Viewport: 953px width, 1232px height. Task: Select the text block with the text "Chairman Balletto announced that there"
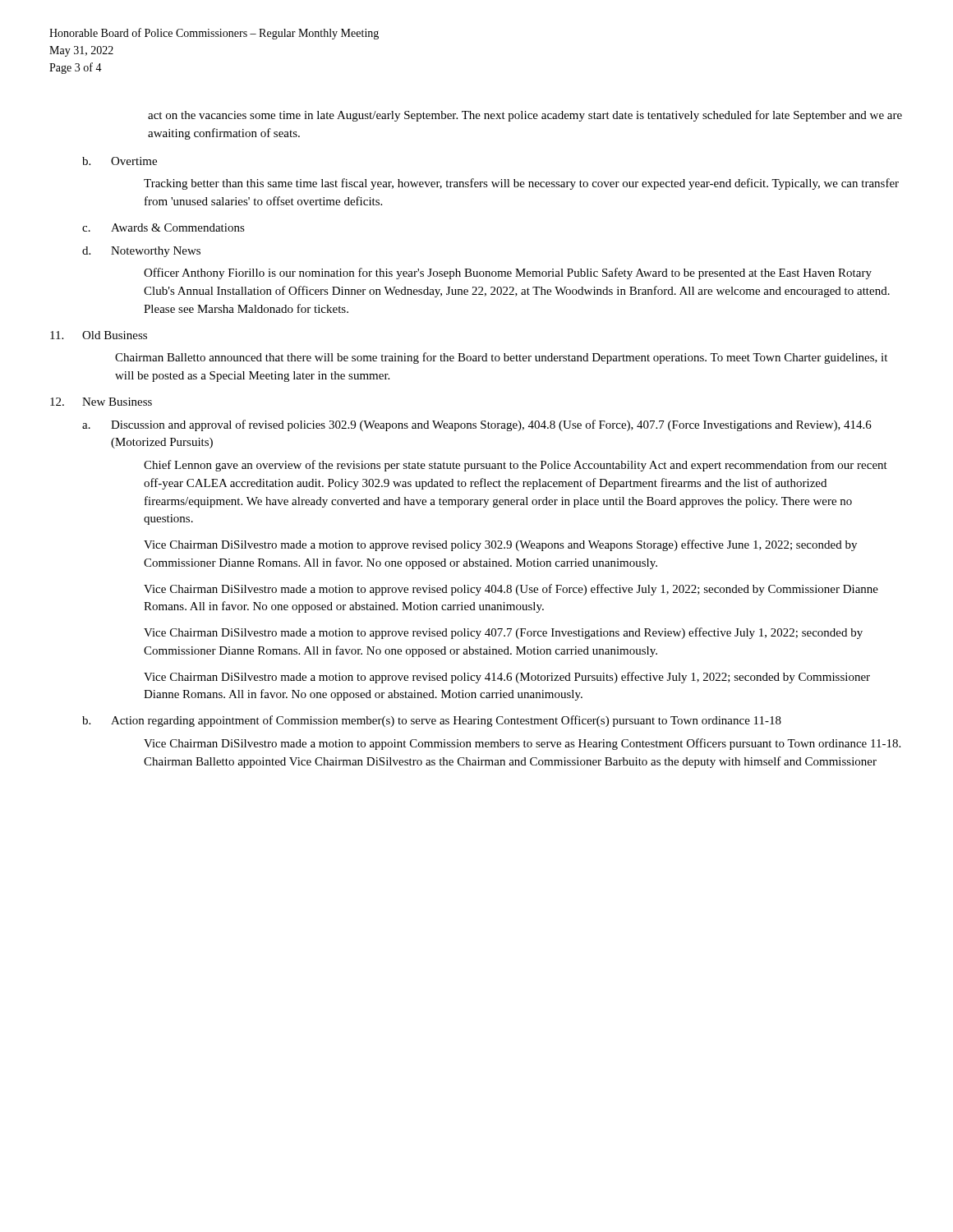pyautogui.click(x=501, y=366)
